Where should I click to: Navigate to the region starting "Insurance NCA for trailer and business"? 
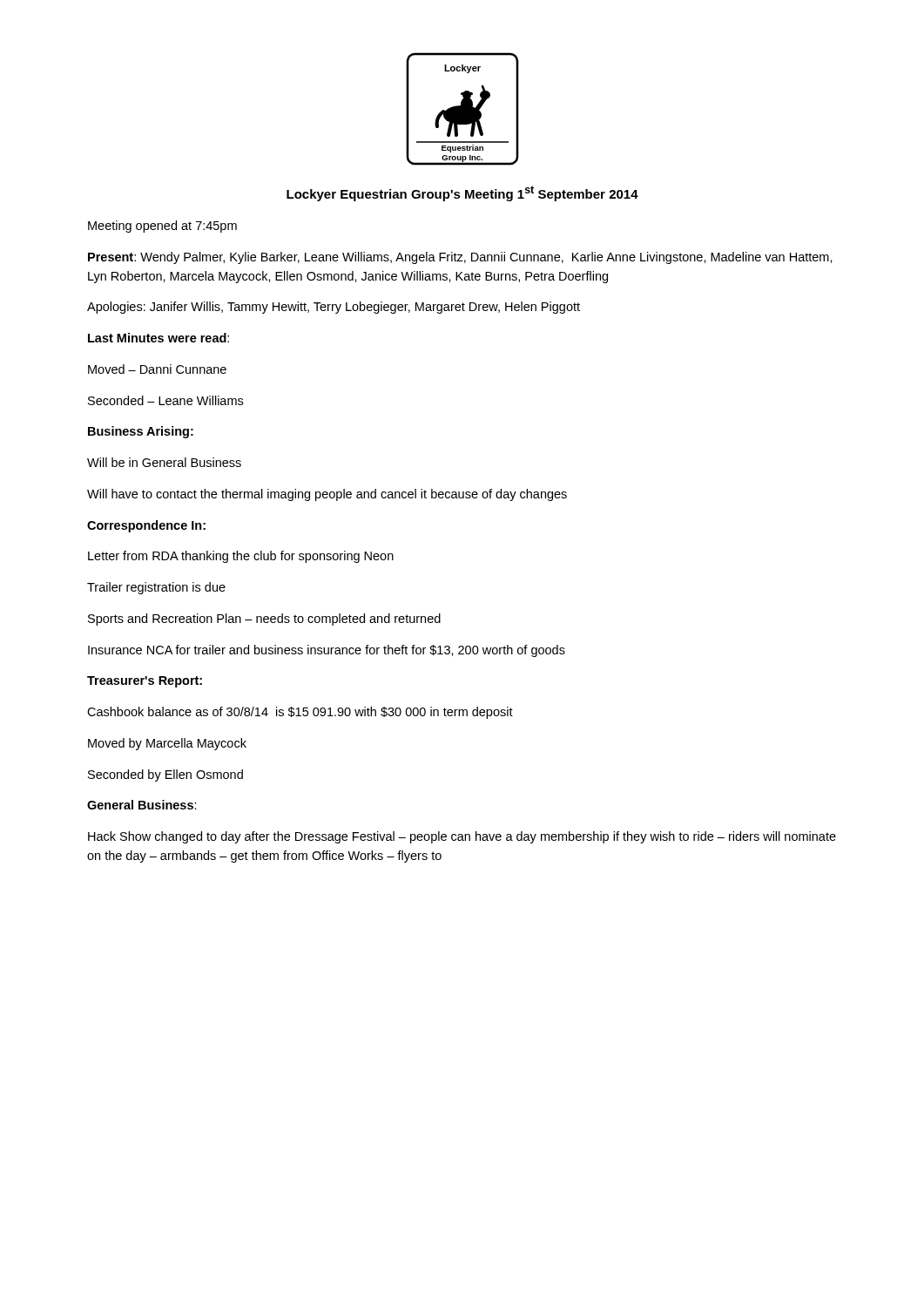326,650
